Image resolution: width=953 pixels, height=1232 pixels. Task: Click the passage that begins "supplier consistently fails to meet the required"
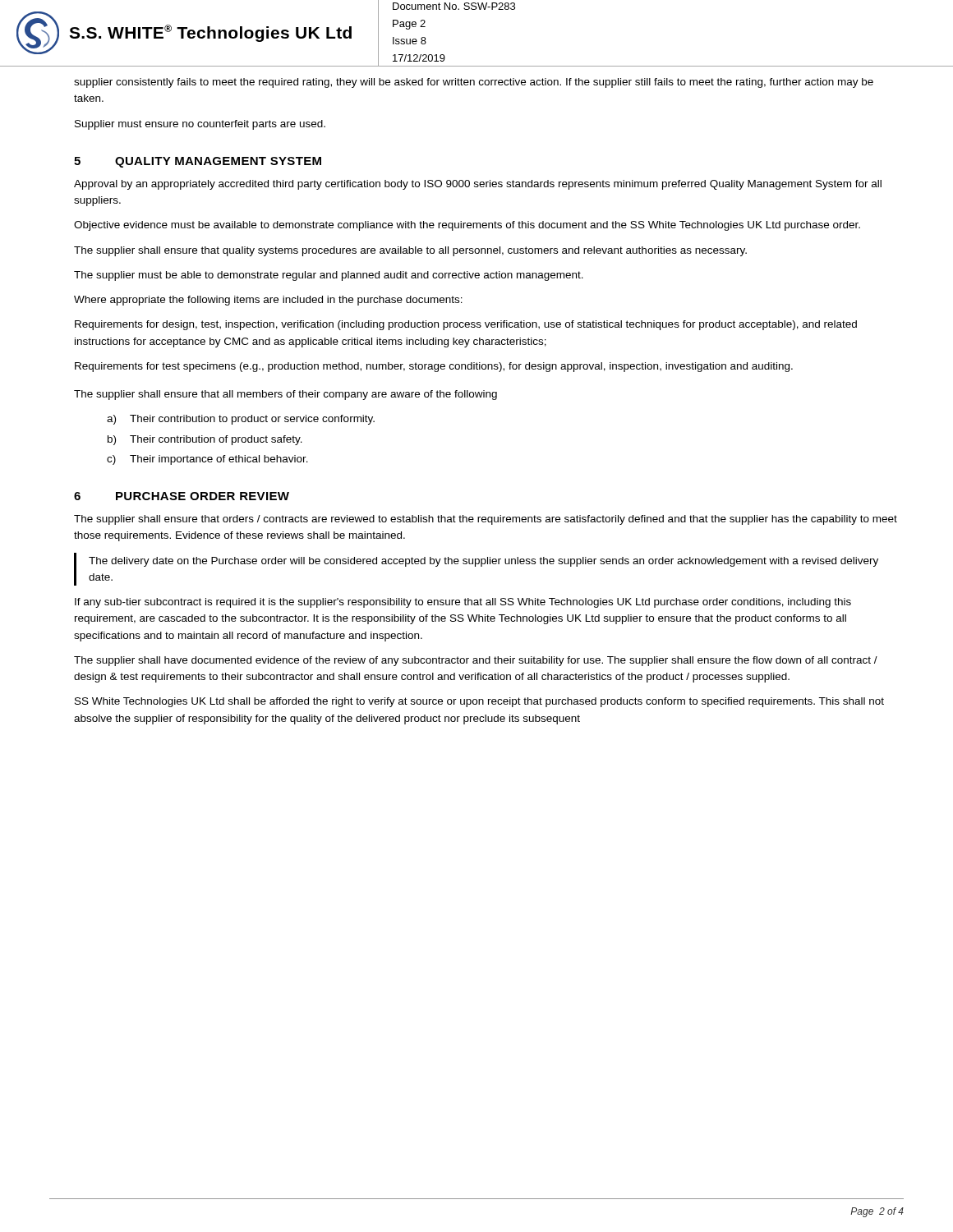474,90
